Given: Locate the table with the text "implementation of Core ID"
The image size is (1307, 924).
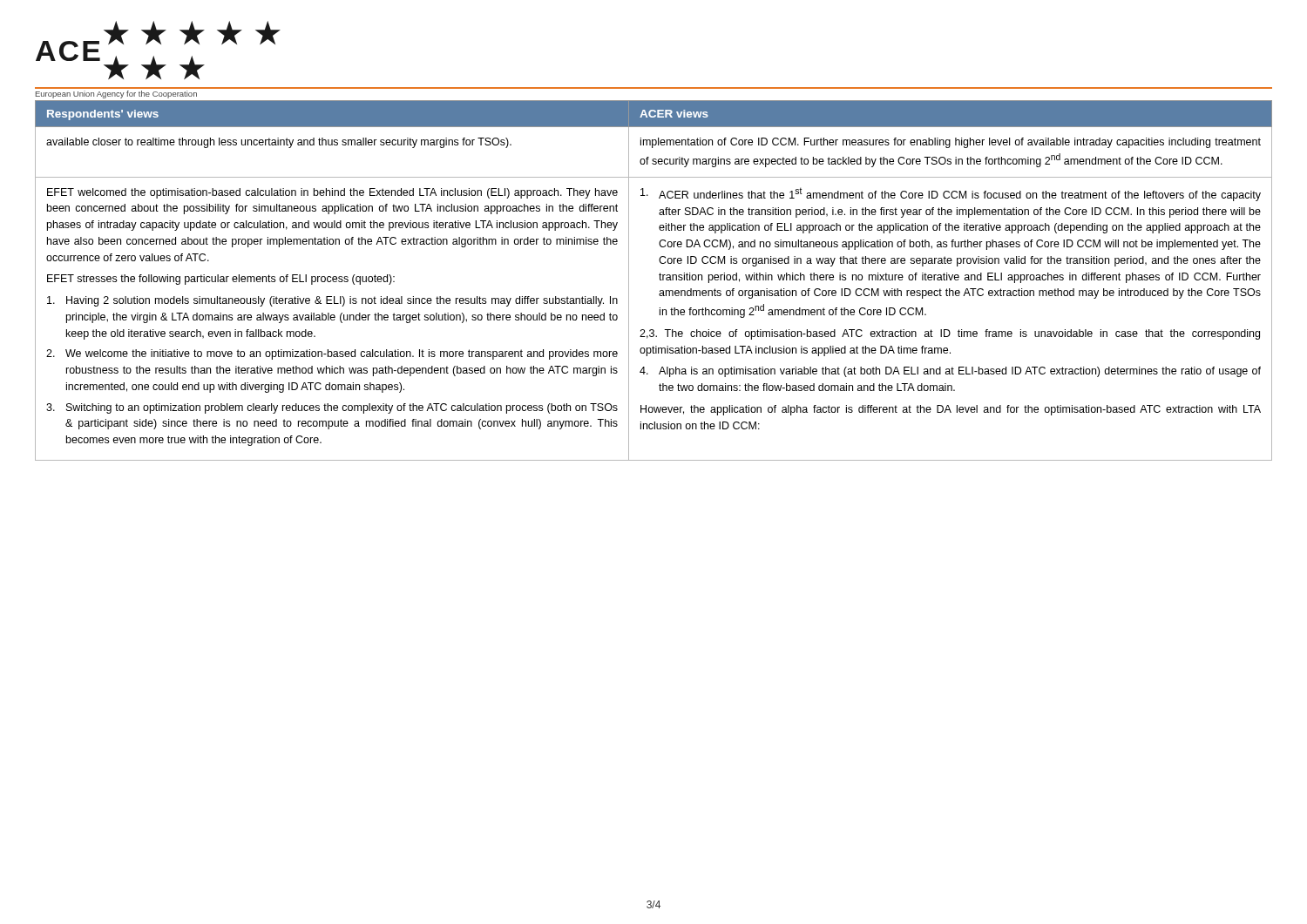Looking at the screenshot, I should point(654,280).
